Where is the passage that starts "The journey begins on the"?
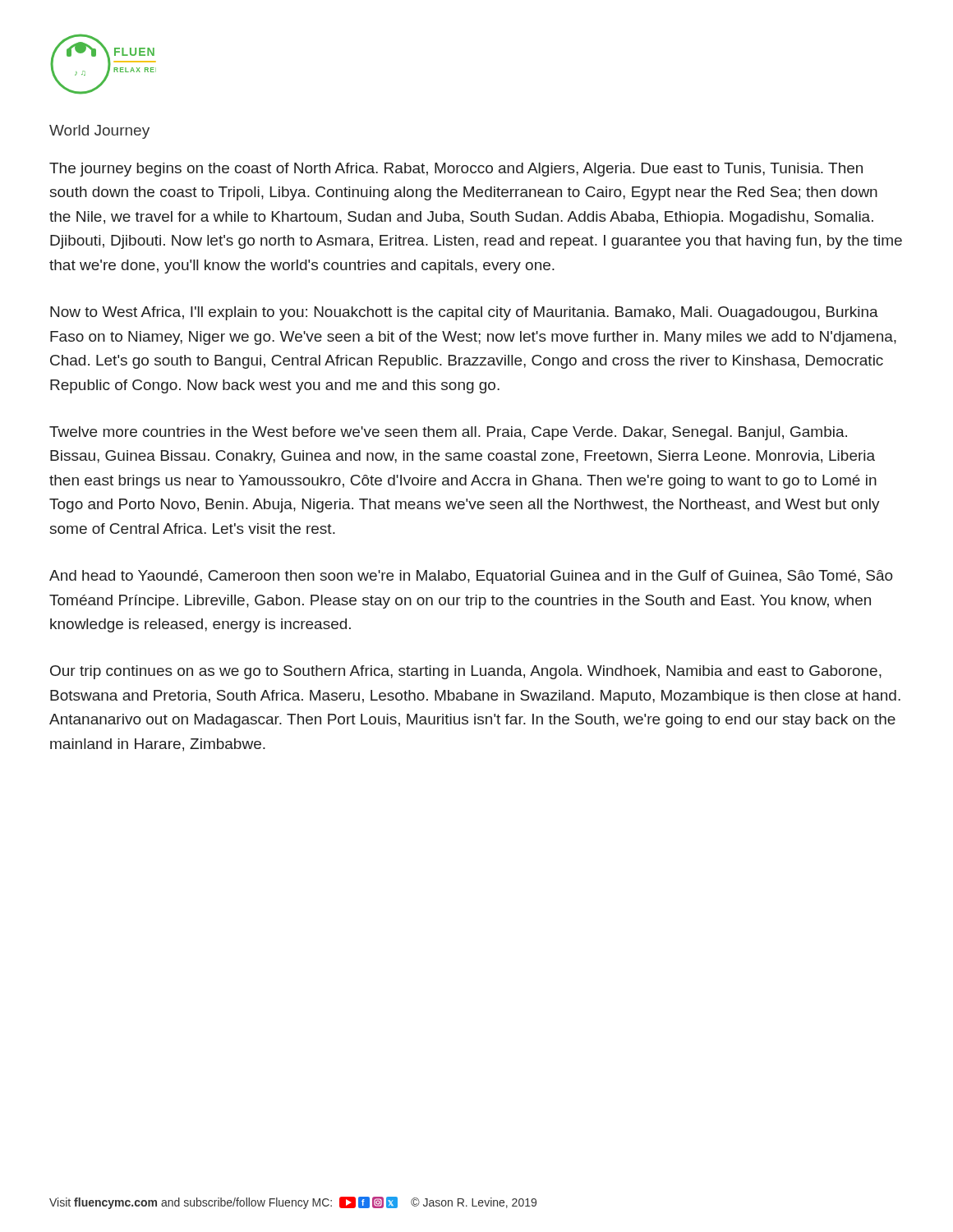 coord(476,217)
